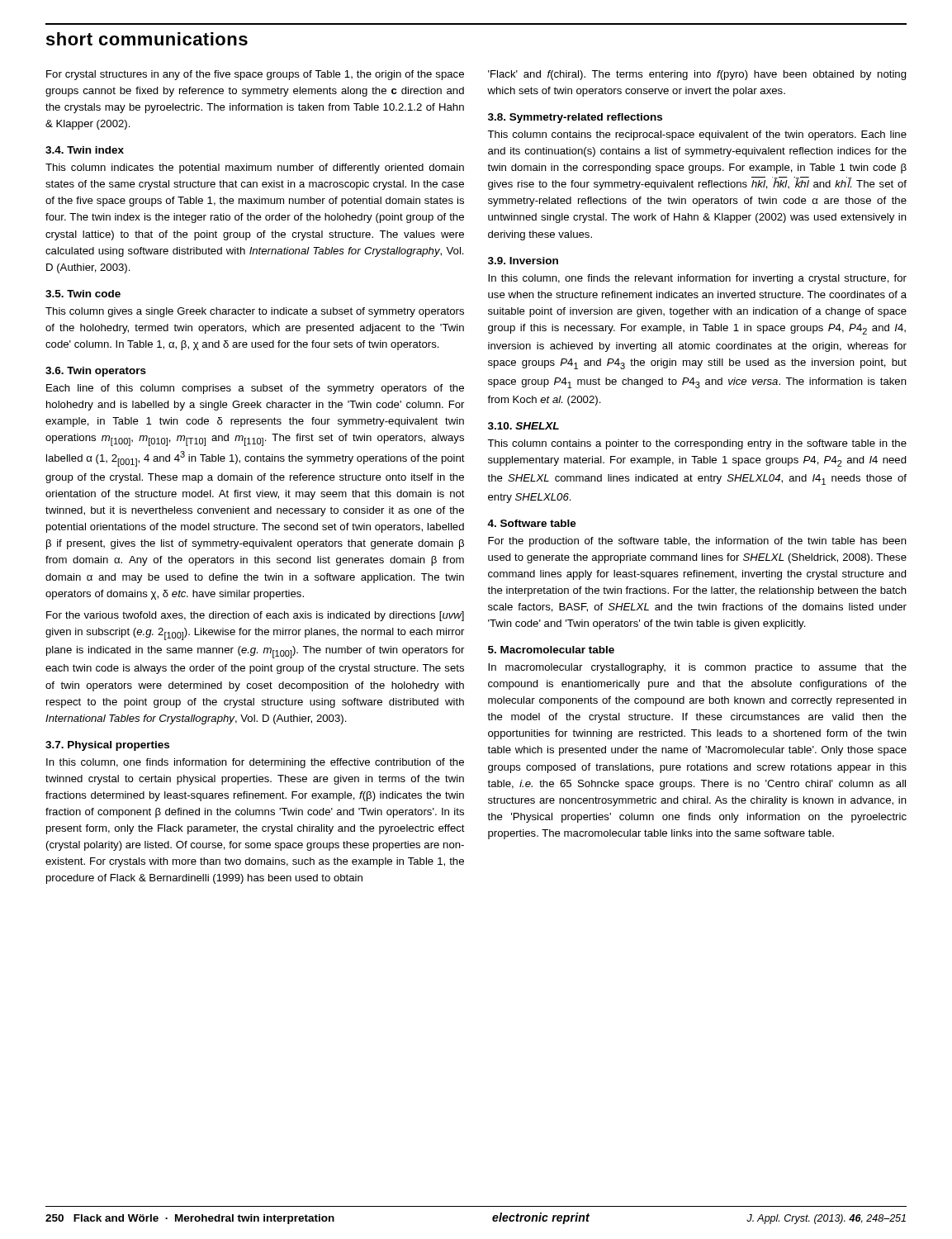Locate the passage starting "For the various twofold axes, the direction of"
This screenshot has width=952, height=1239.
point(255,666)
